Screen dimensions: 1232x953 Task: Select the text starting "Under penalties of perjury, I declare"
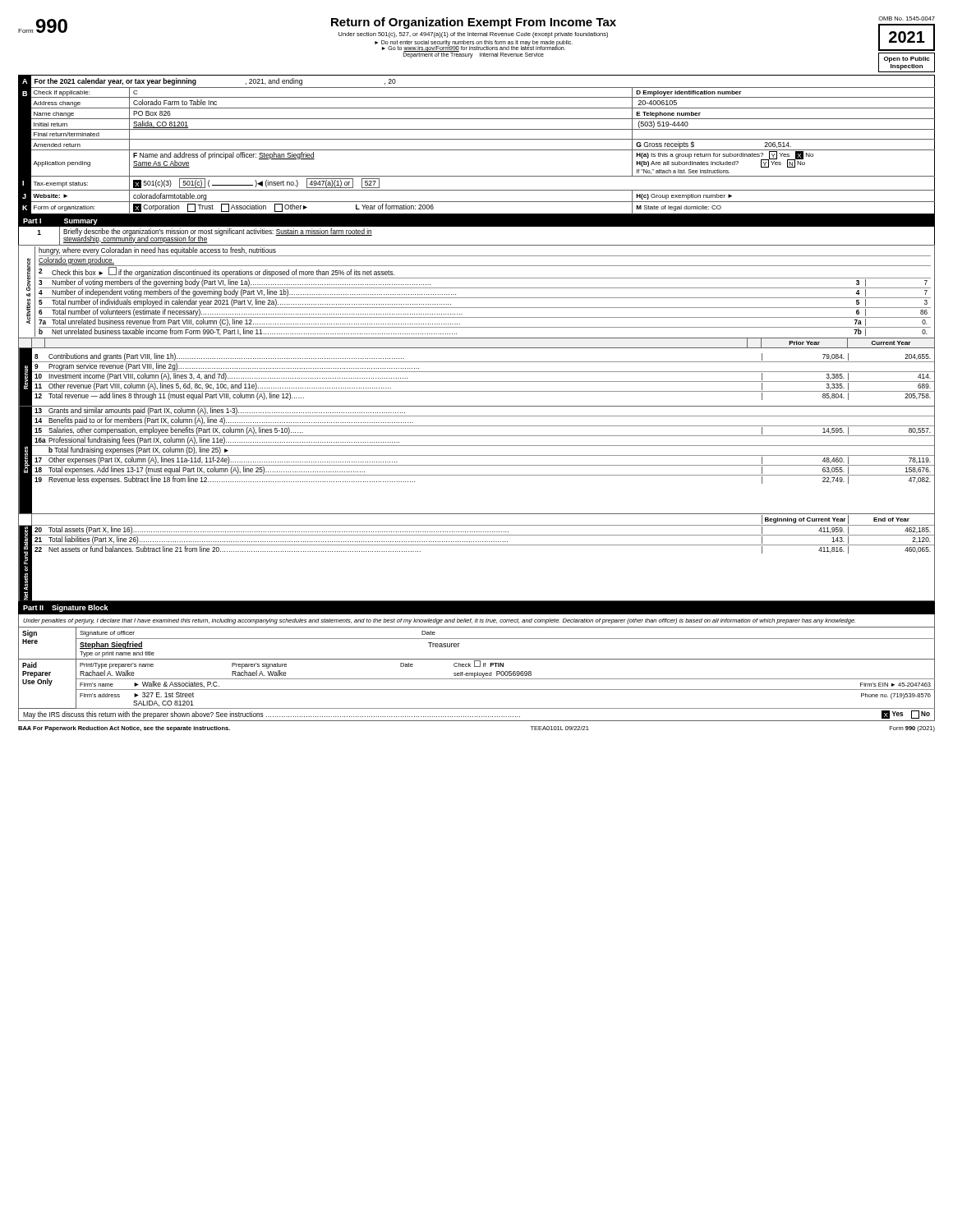pyautogui.click(x=440, y=621)
